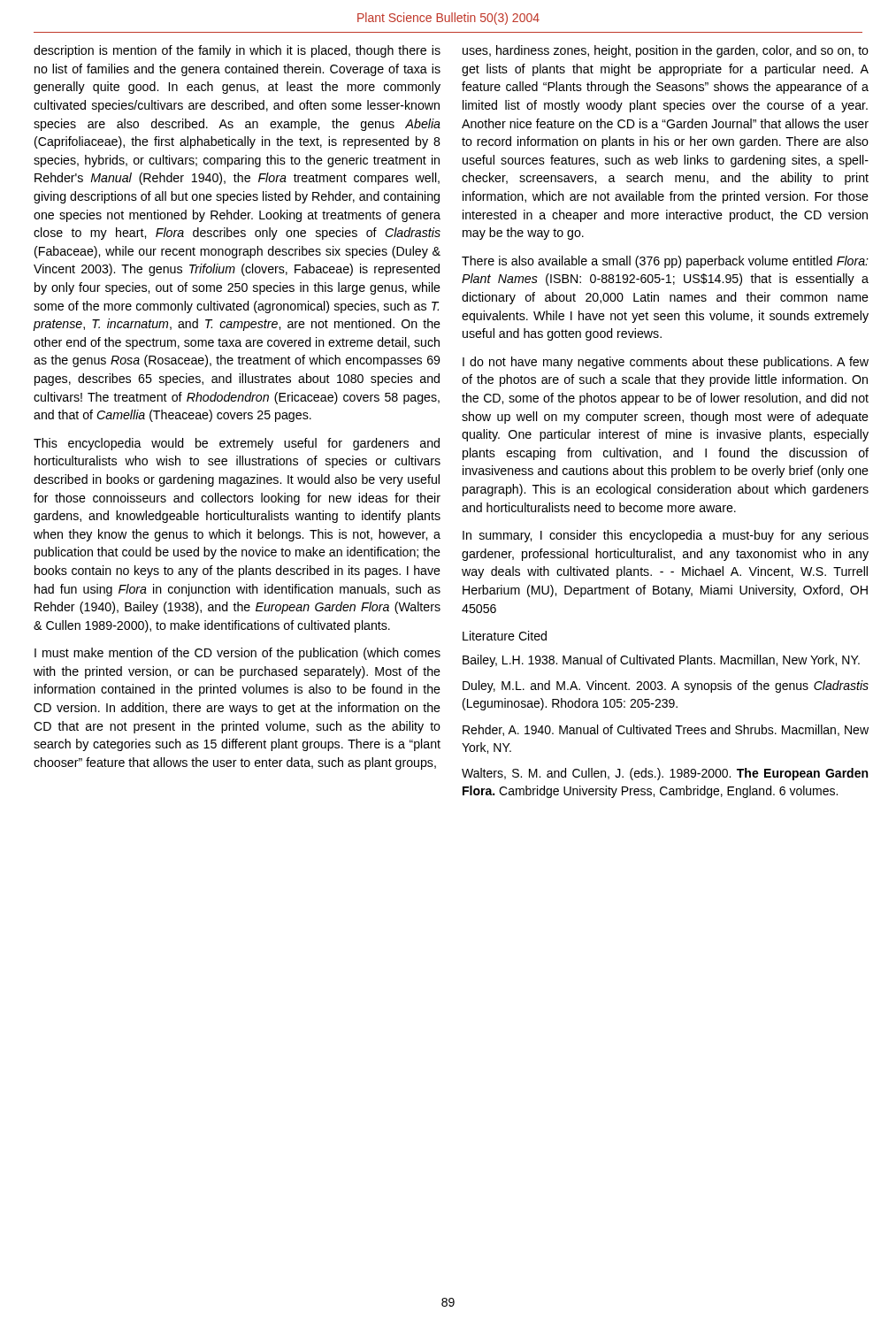Select the text starting "Walters, S. M. and Cullen,"
The width and height of the screenshot is (896, 1327).
tap(665, 782)
